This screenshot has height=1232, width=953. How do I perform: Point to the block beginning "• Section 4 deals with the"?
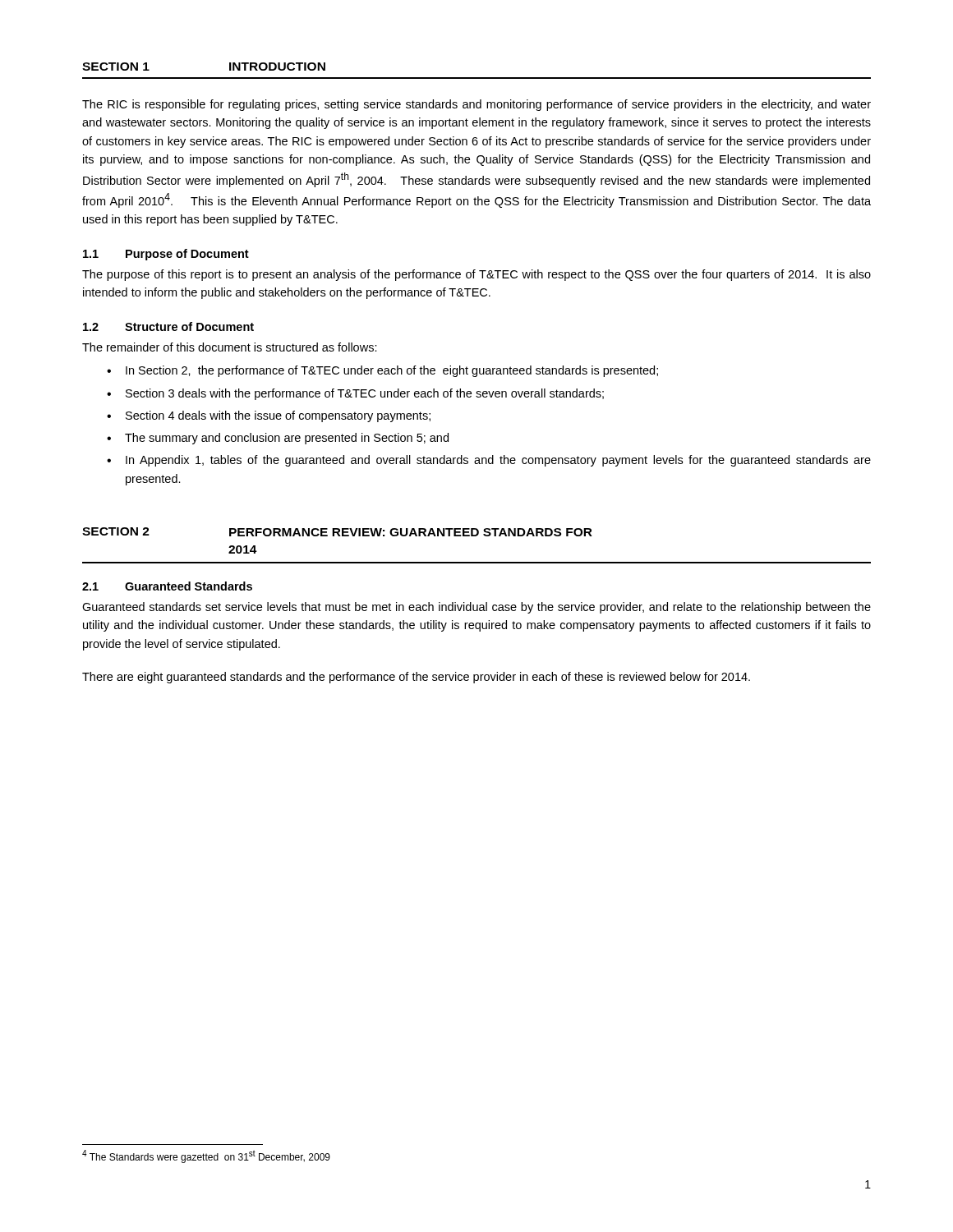tap(269, 416)
